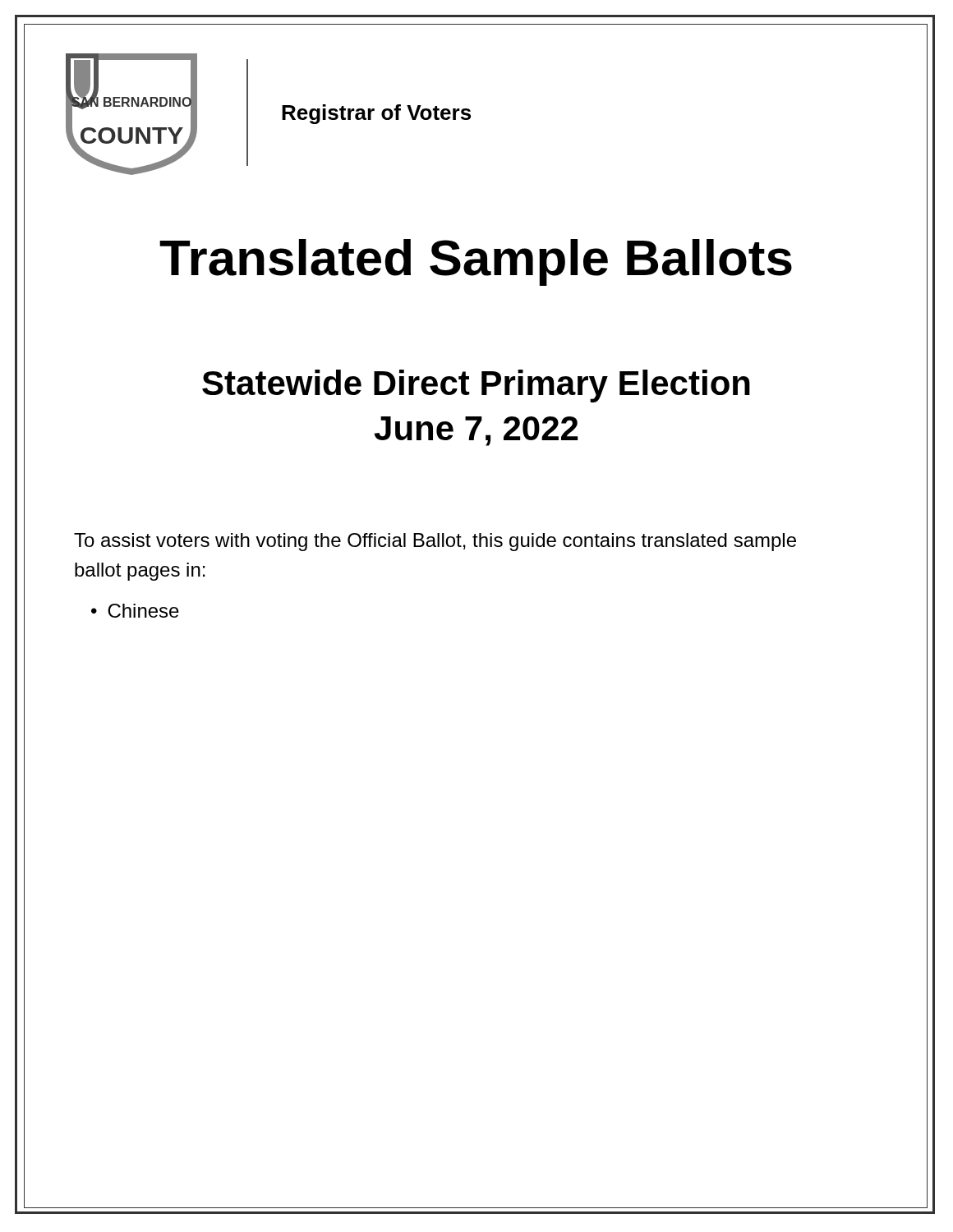The width and height of the screenshot is (953, 1232).
Task: Locate the block starting "Registrar of Voters"
Action: click(x=376, y=112)
